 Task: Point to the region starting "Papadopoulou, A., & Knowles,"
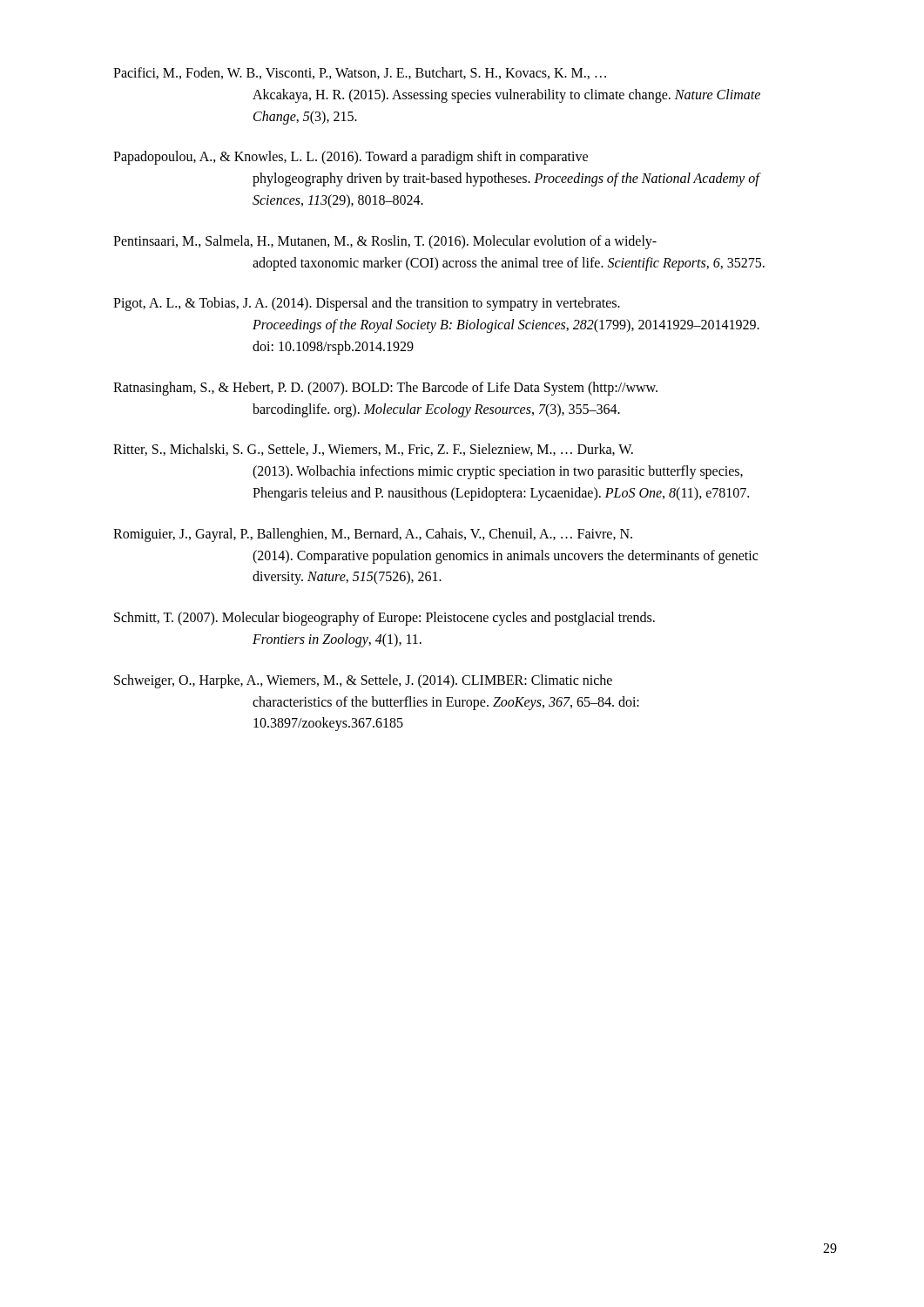(x=475, y=180)
